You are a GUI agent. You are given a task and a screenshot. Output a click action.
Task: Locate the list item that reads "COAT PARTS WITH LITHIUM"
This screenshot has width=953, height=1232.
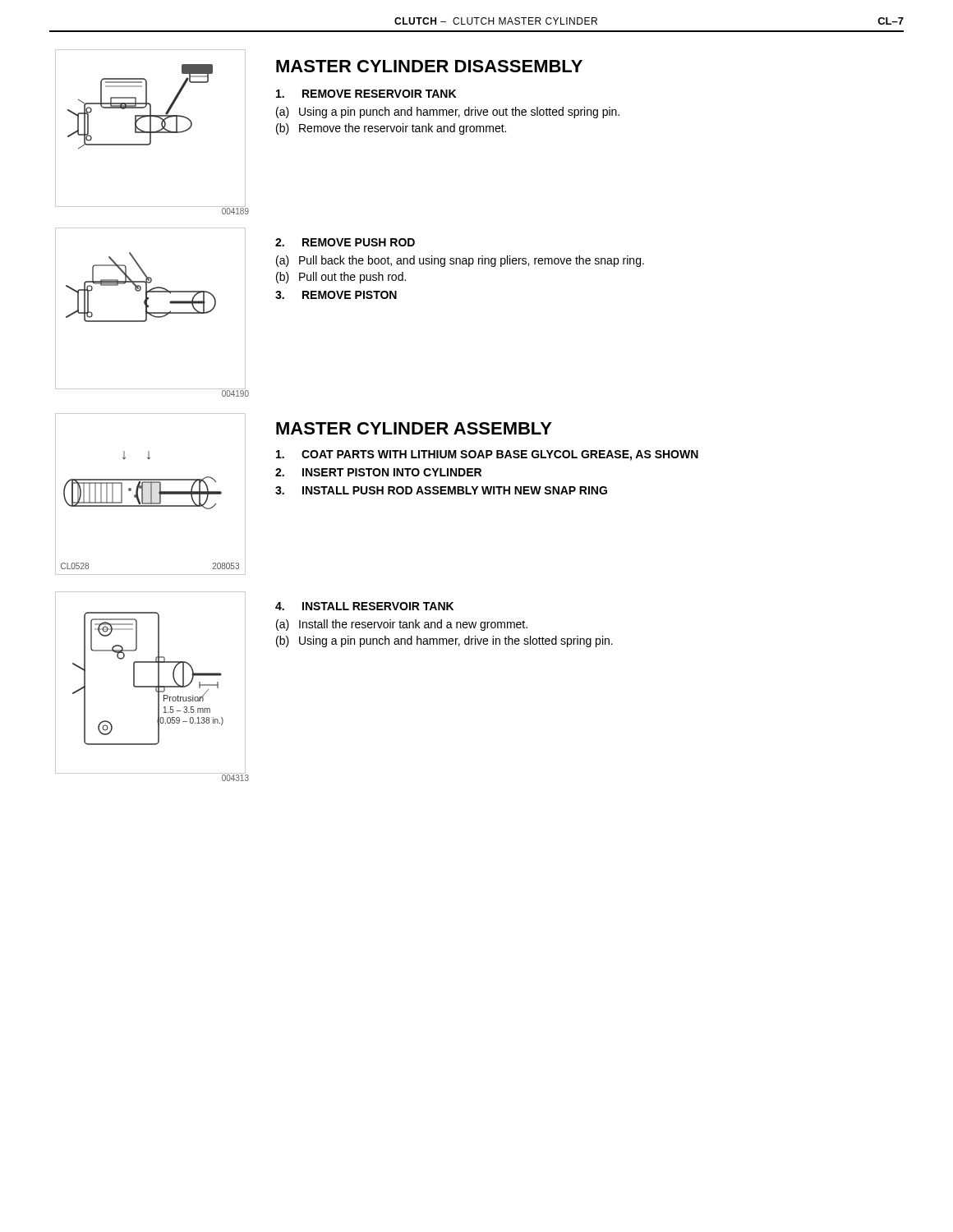pos(487,454)
